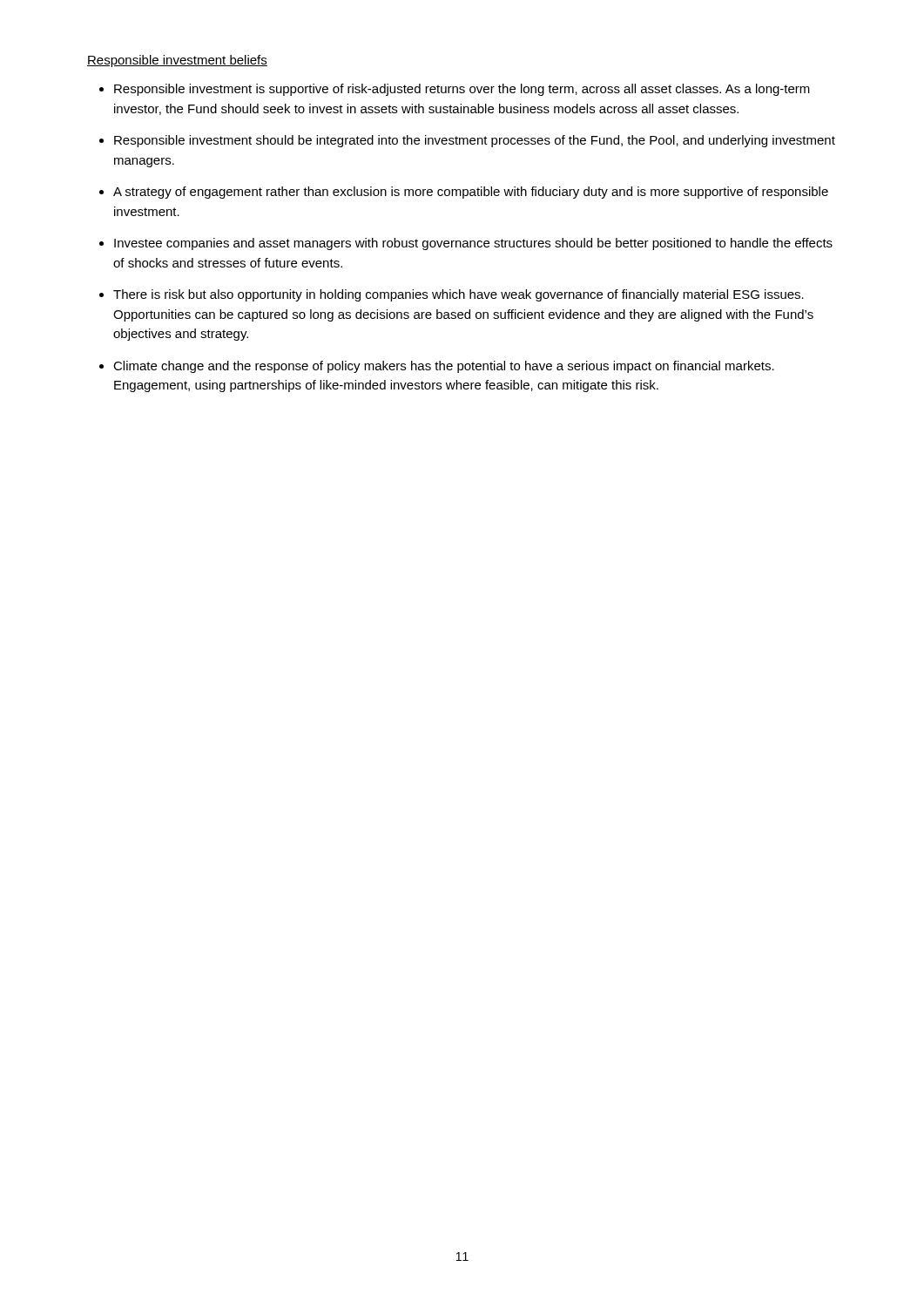Point to the block starting "There is risk but also opportunity in"
The height and width of the screenshot is (1307, 924).
463,314
